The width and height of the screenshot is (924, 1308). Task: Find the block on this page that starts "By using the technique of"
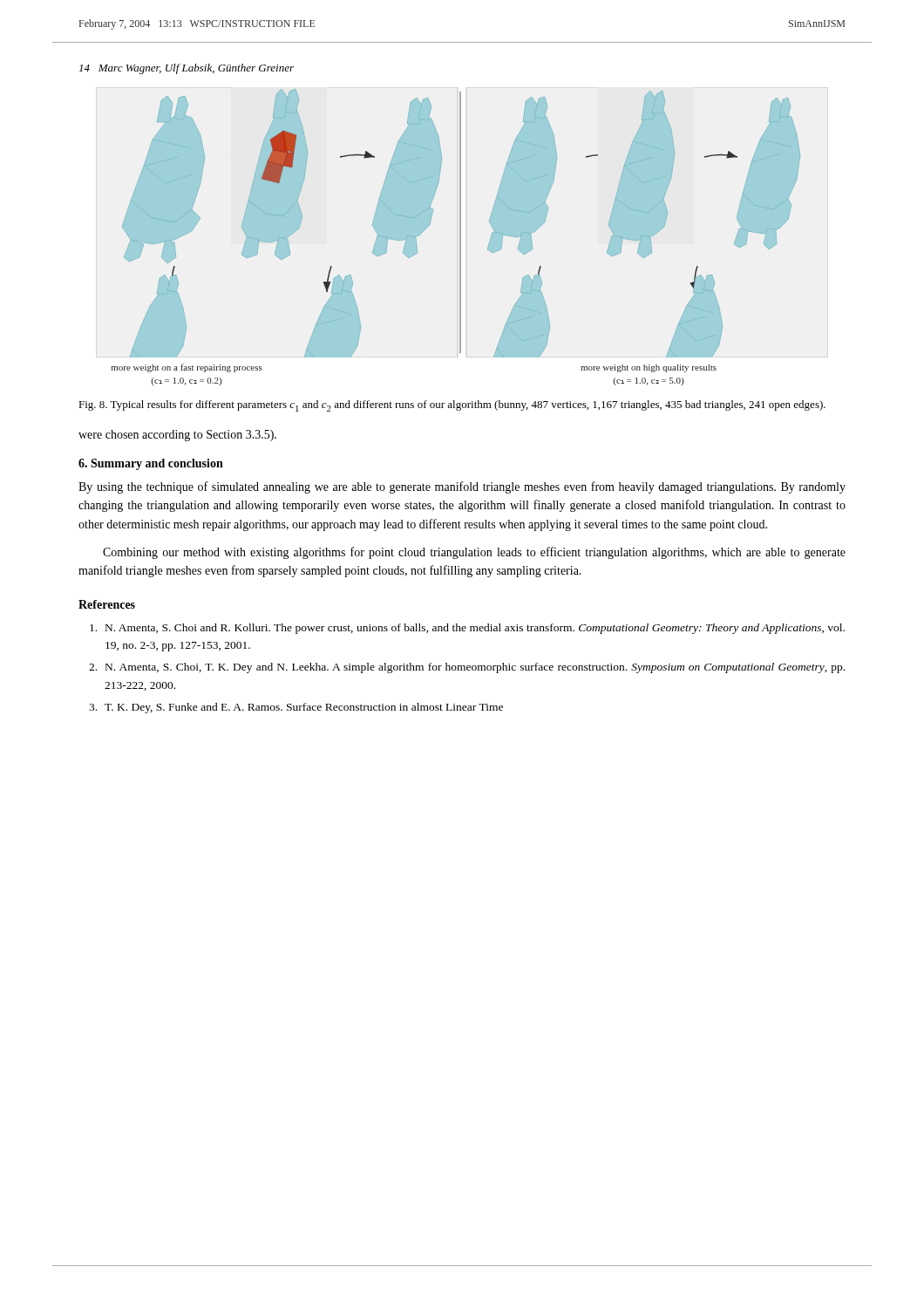pyautogui.click(x=462, y=505)
